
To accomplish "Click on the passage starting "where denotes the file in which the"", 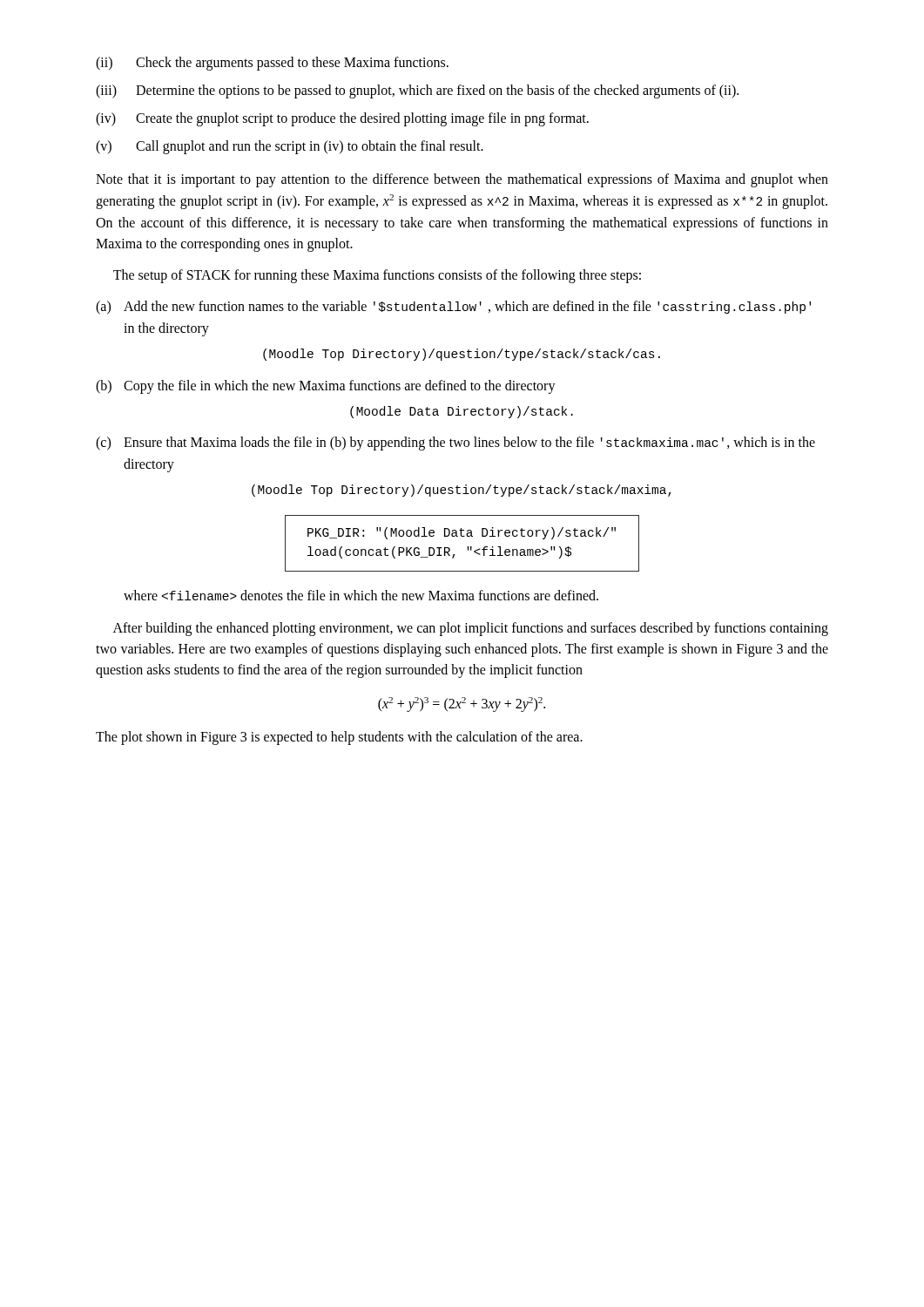I will [361, 596].
